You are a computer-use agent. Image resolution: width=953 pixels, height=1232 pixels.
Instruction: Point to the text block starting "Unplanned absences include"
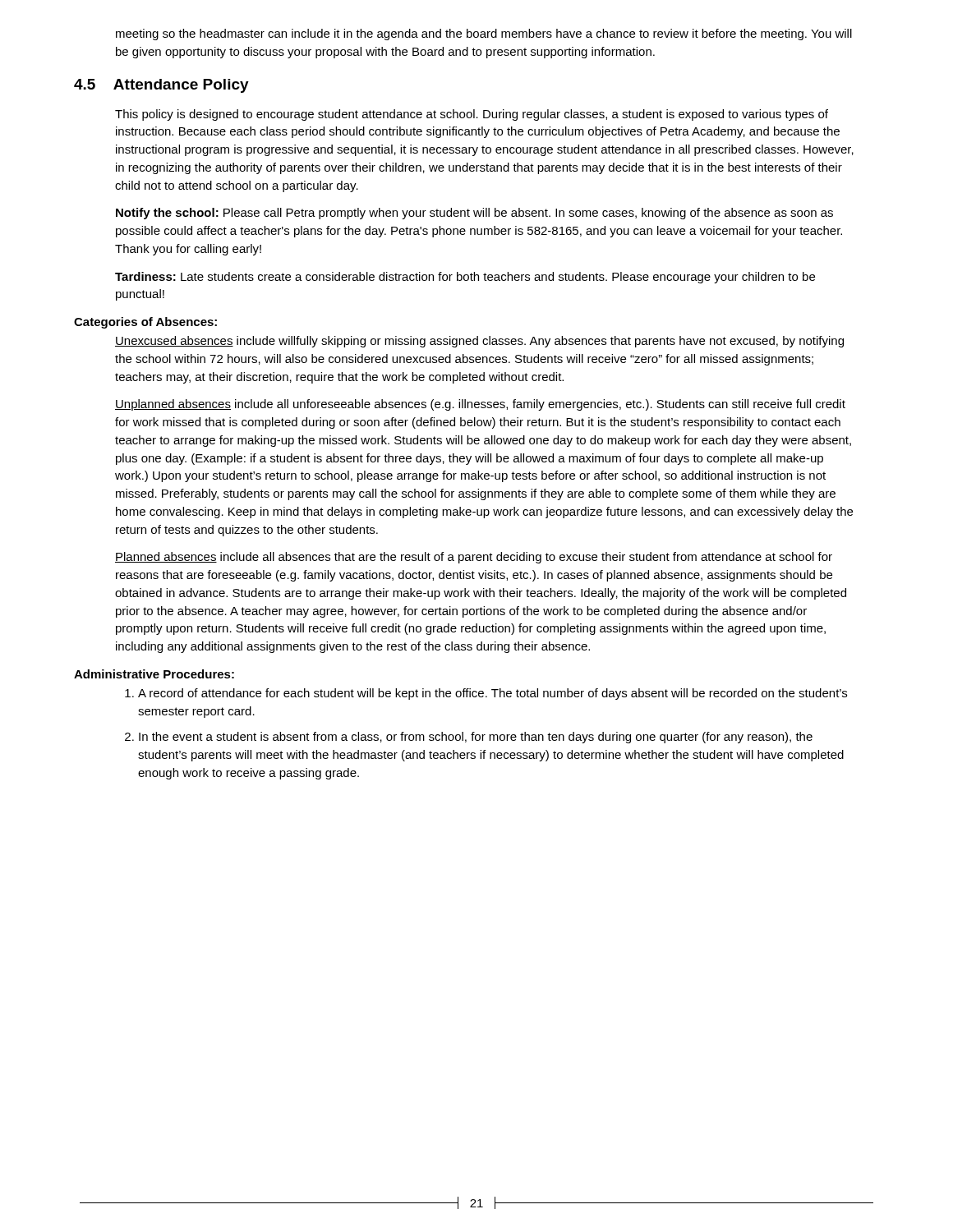(x=485, y=467)
